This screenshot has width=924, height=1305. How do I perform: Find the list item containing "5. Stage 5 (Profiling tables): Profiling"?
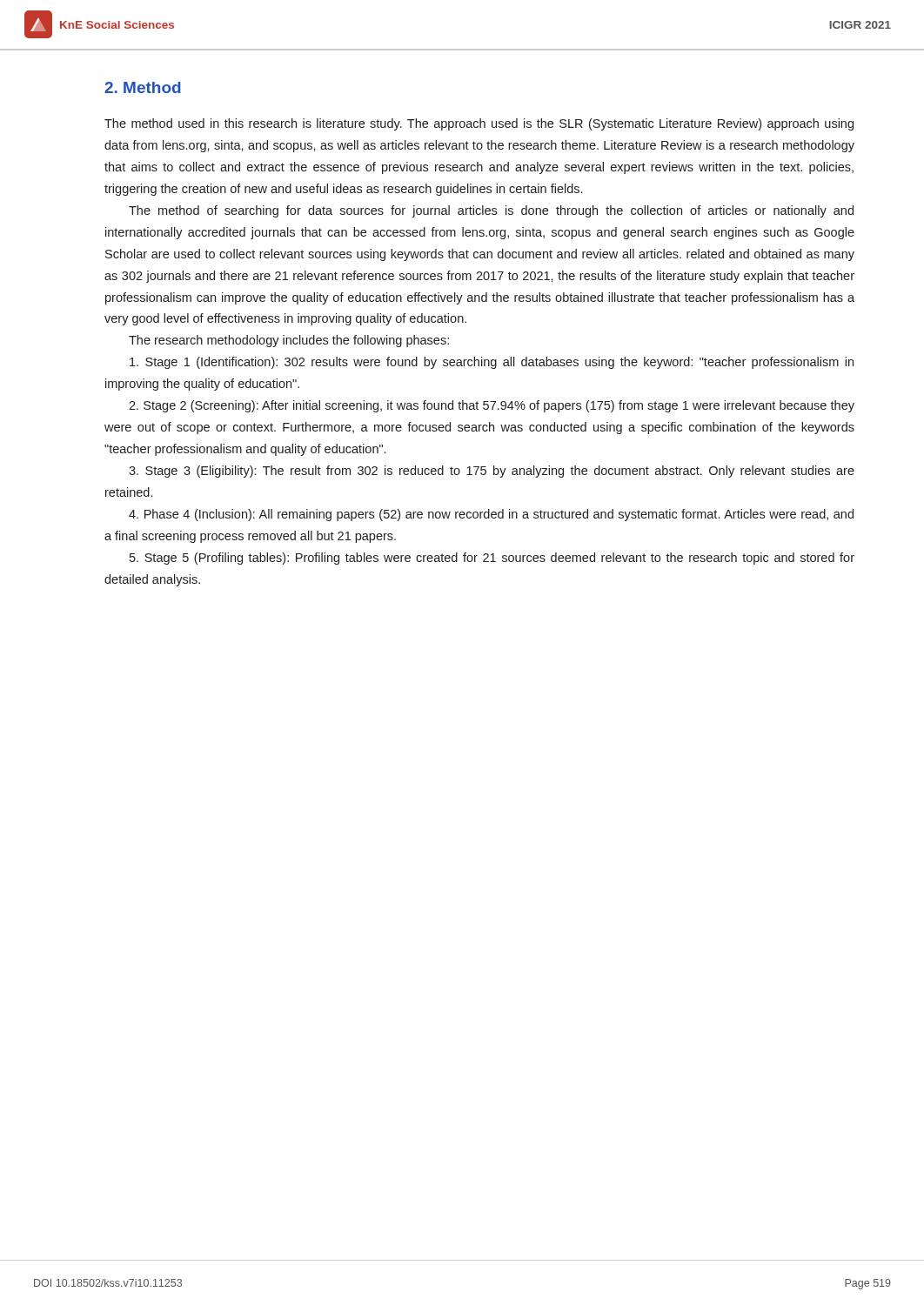pos(479,568)
